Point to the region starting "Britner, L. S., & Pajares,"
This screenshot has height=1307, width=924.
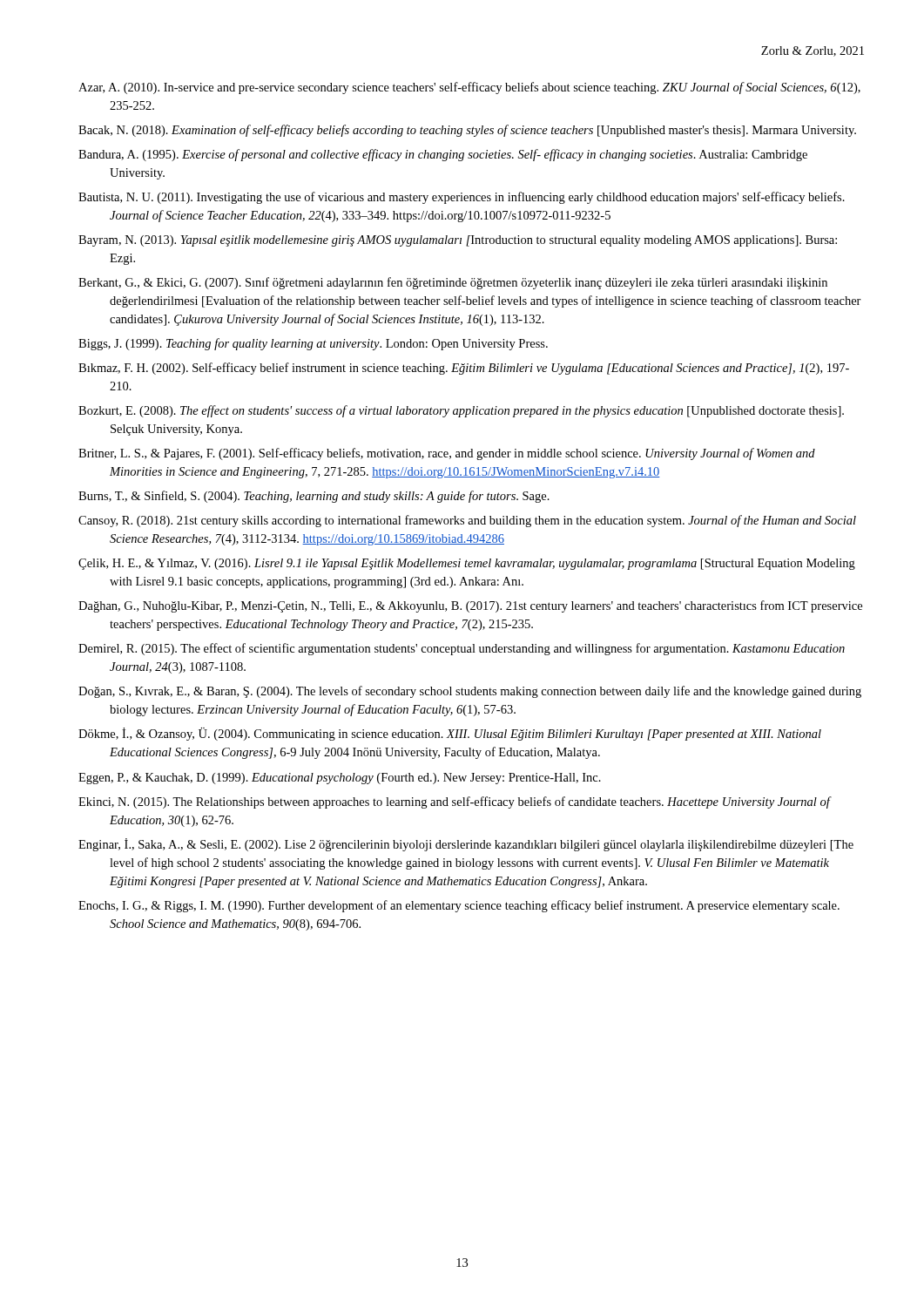coord(447,462)
